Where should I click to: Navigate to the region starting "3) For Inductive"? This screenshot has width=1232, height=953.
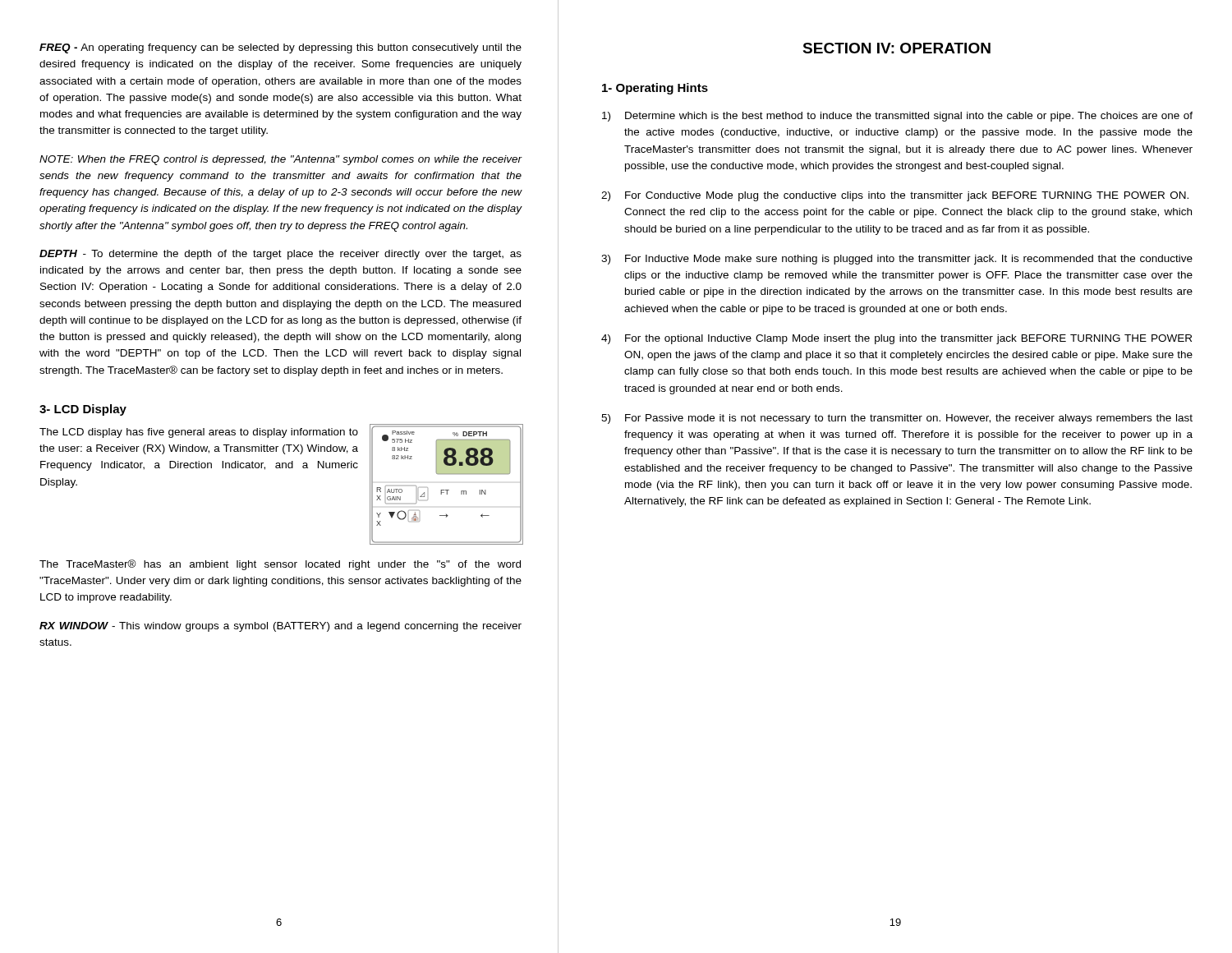tap(897, 284)
